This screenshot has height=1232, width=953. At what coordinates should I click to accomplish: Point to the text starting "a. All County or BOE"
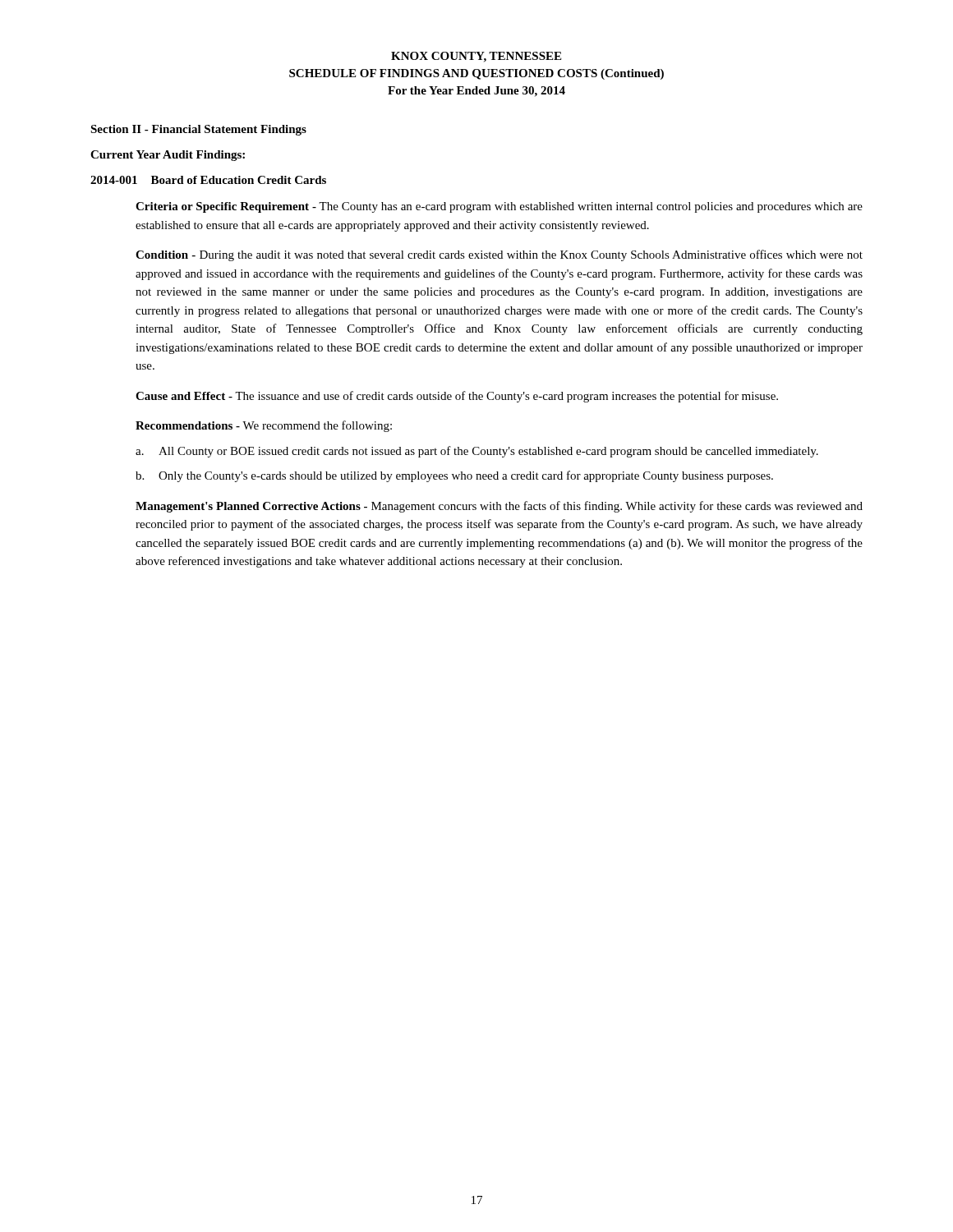click(x=499, y=451)
